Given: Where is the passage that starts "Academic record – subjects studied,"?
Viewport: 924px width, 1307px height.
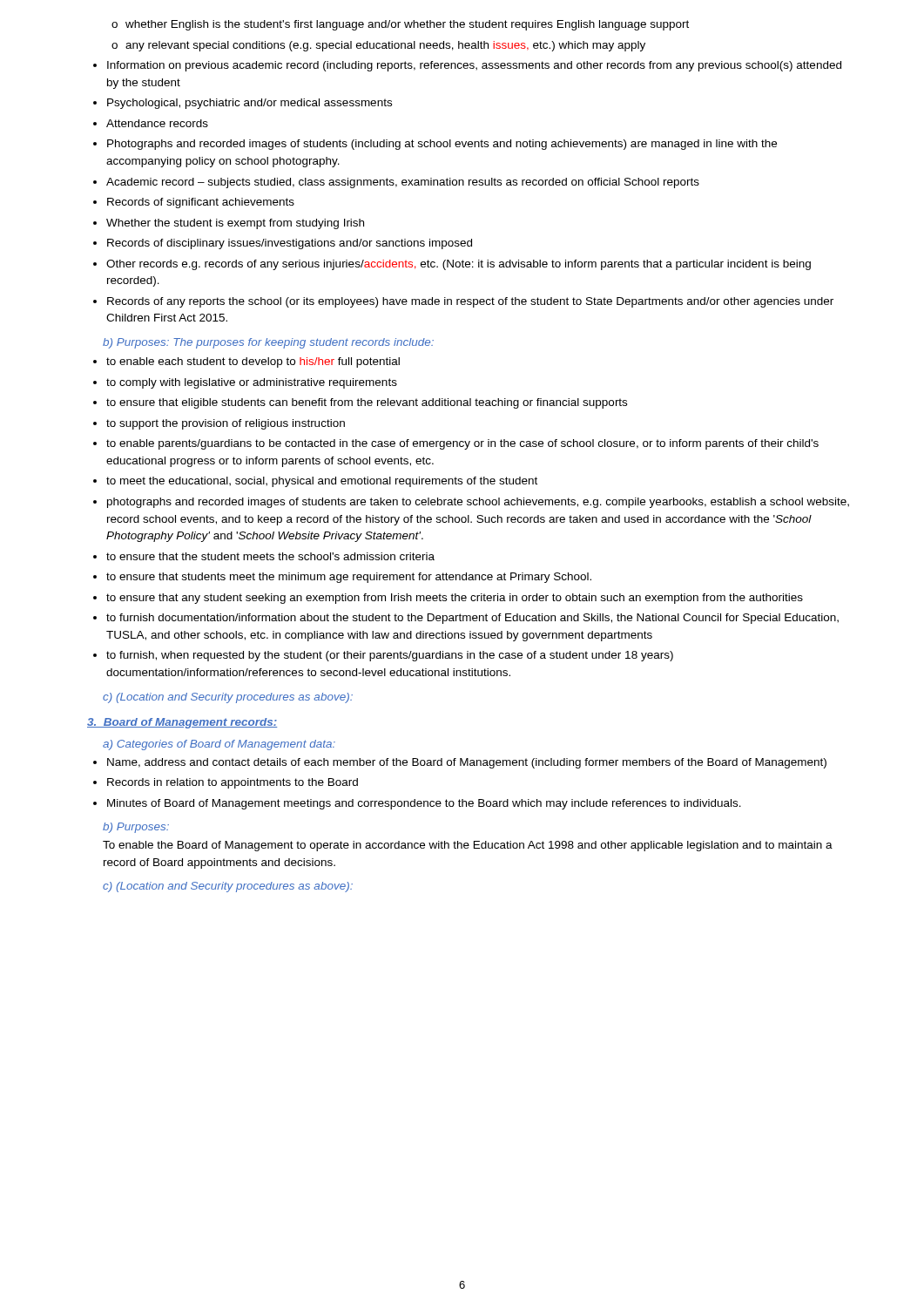Looking at the screenshot, I should point(403,181).
